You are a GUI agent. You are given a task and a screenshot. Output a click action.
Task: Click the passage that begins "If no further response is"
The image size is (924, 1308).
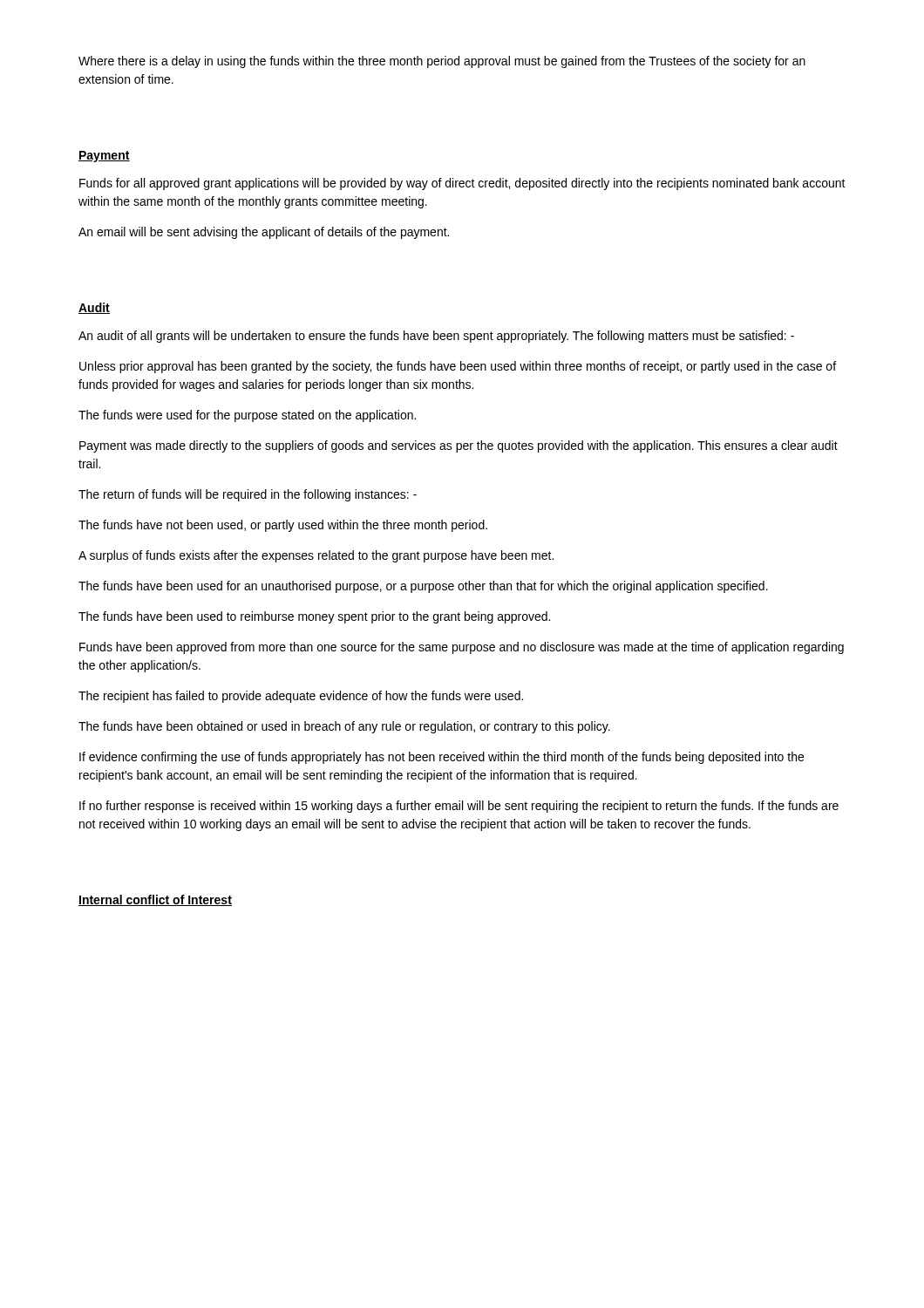pos(459,815)
